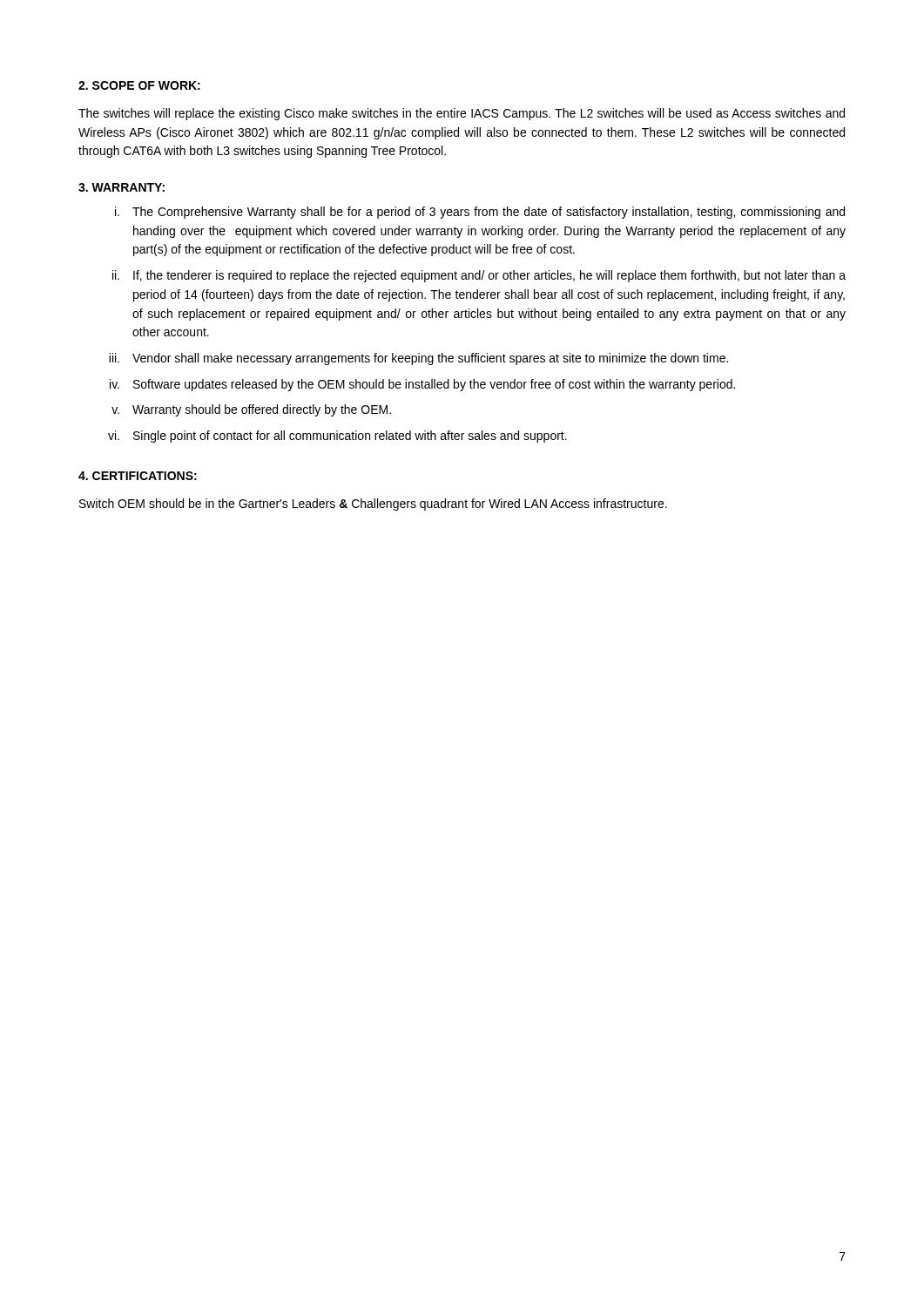Select the element starting "3. WARRANTY:"
Screen dimensions: 1307x924
pos(122,187)
